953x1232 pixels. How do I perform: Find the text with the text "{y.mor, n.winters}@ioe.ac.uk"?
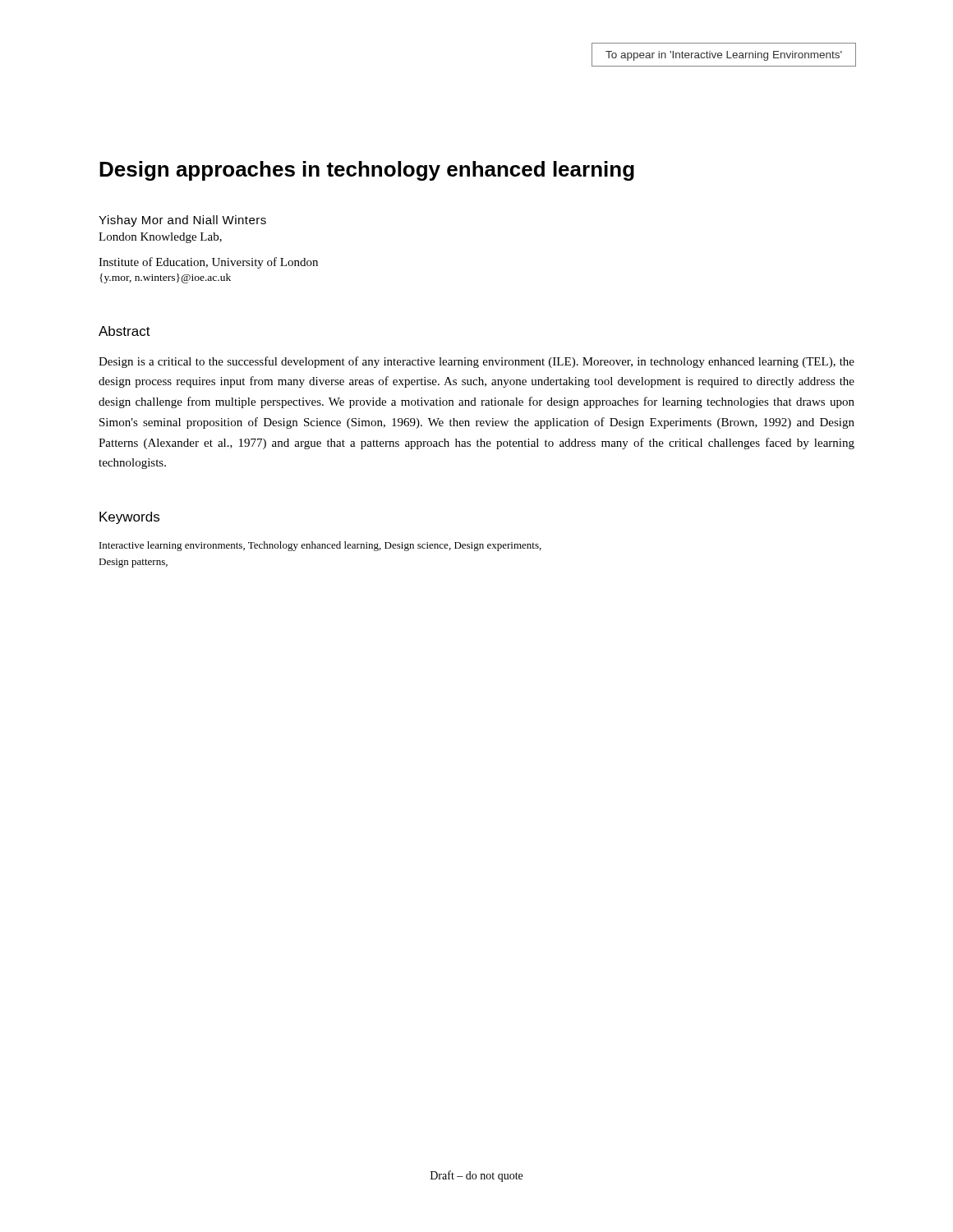click(165, 277)
